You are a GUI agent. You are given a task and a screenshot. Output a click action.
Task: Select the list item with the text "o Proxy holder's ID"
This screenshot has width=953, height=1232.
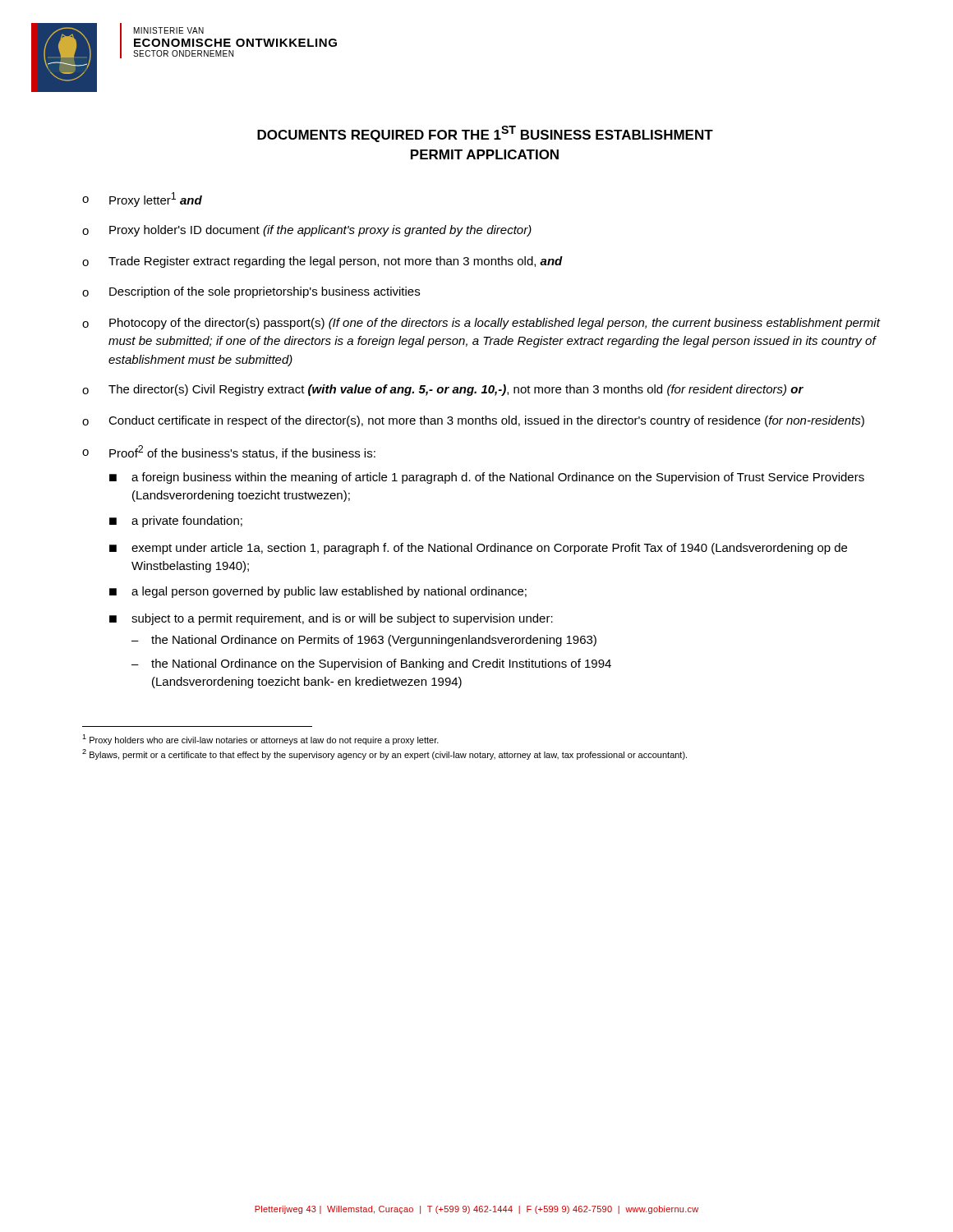point(485,231)
